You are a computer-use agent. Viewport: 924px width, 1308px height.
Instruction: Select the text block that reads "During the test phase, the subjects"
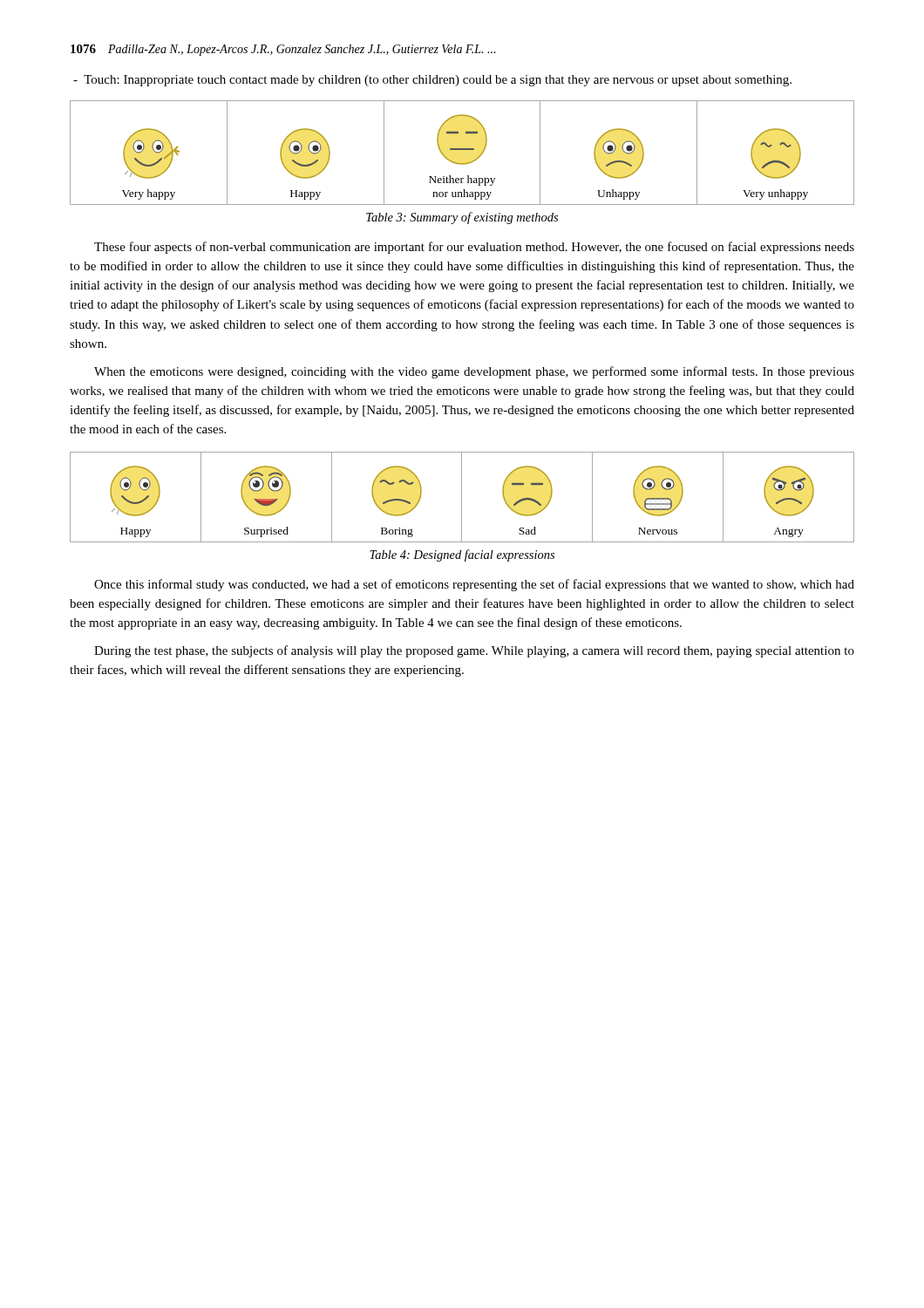462,660
